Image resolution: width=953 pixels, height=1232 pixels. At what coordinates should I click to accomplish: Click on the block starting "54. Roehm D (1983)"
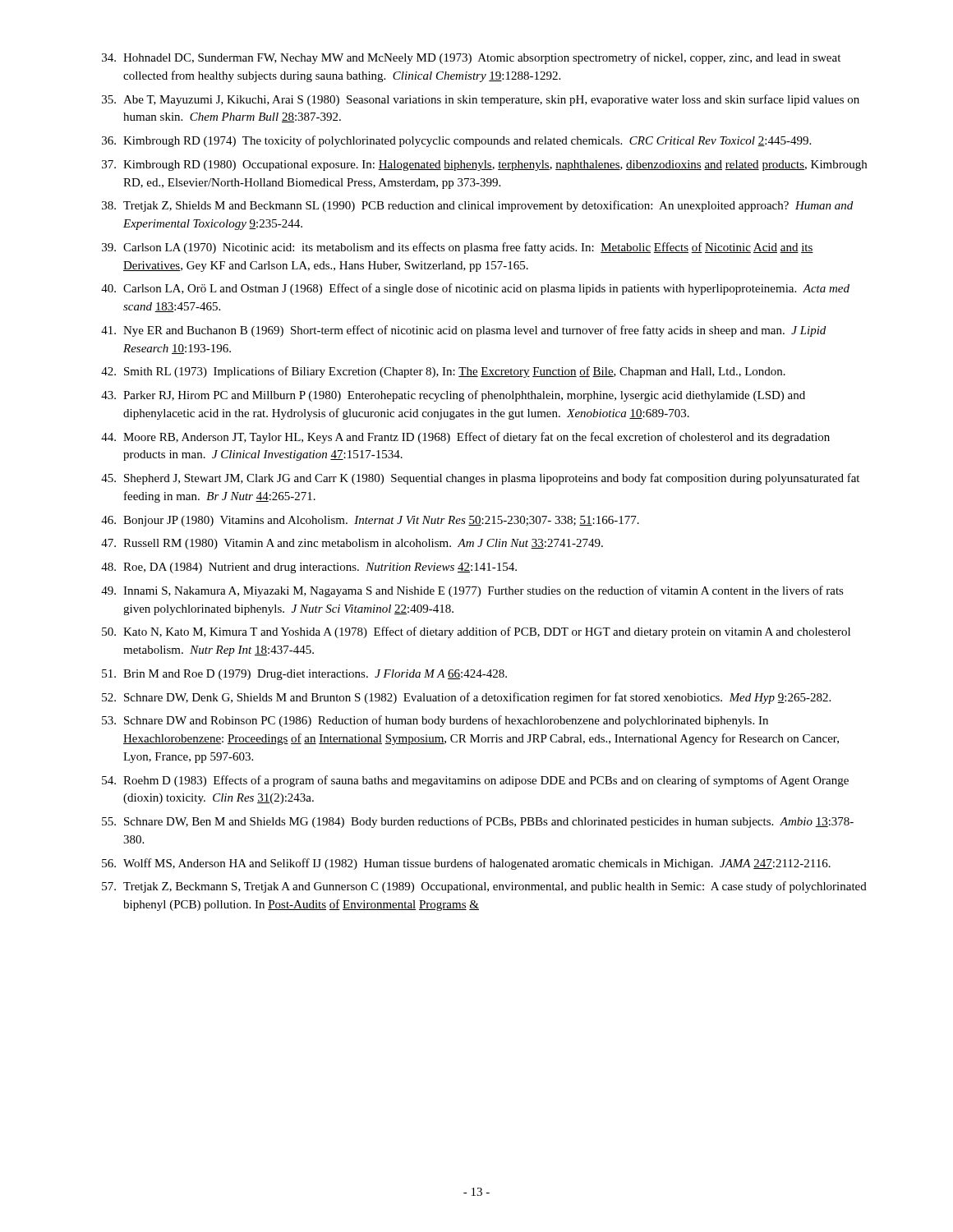(x=476, y=789)
